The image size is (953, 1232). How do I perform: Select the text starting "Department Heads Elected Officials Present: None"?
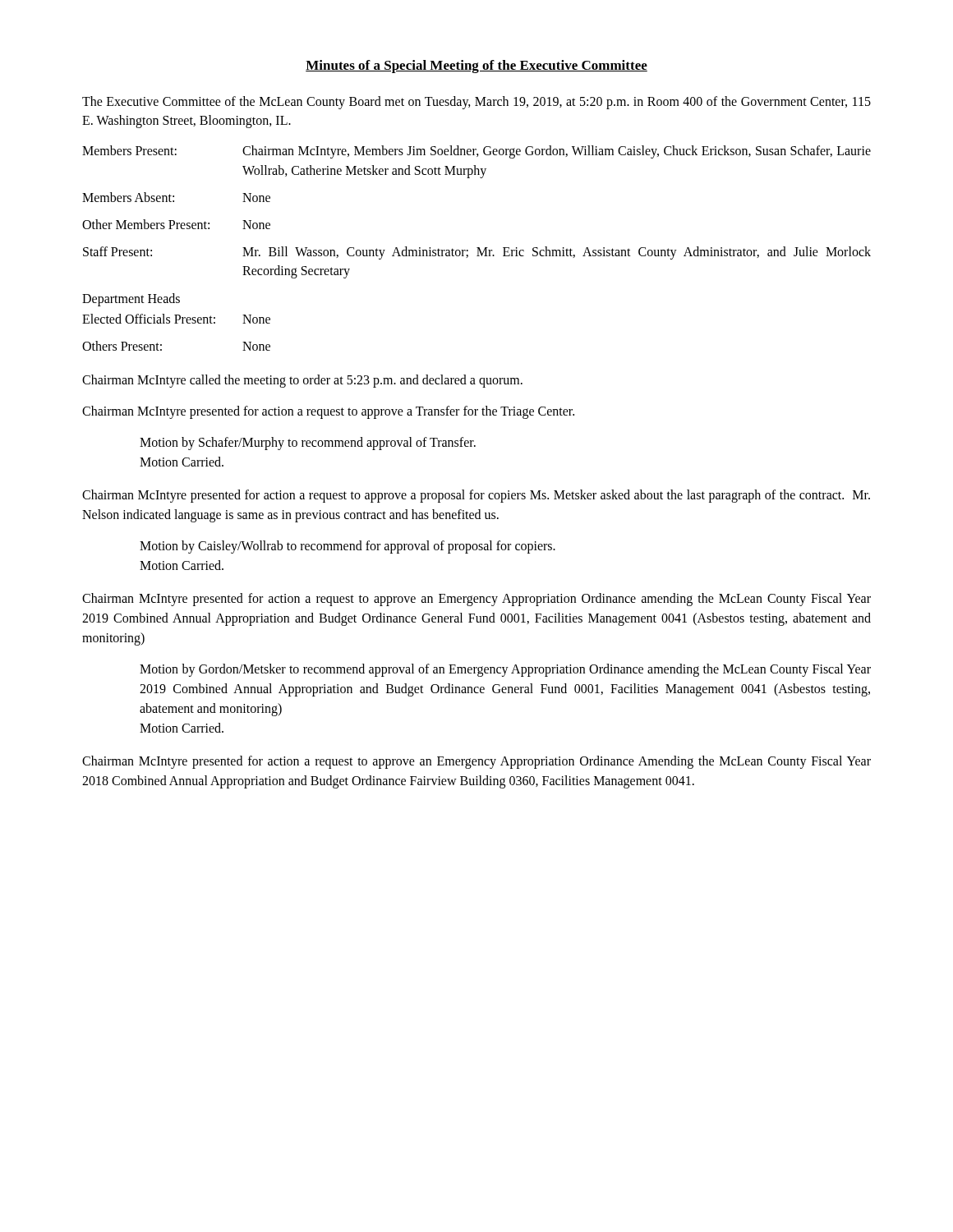[x=131, y=300]
